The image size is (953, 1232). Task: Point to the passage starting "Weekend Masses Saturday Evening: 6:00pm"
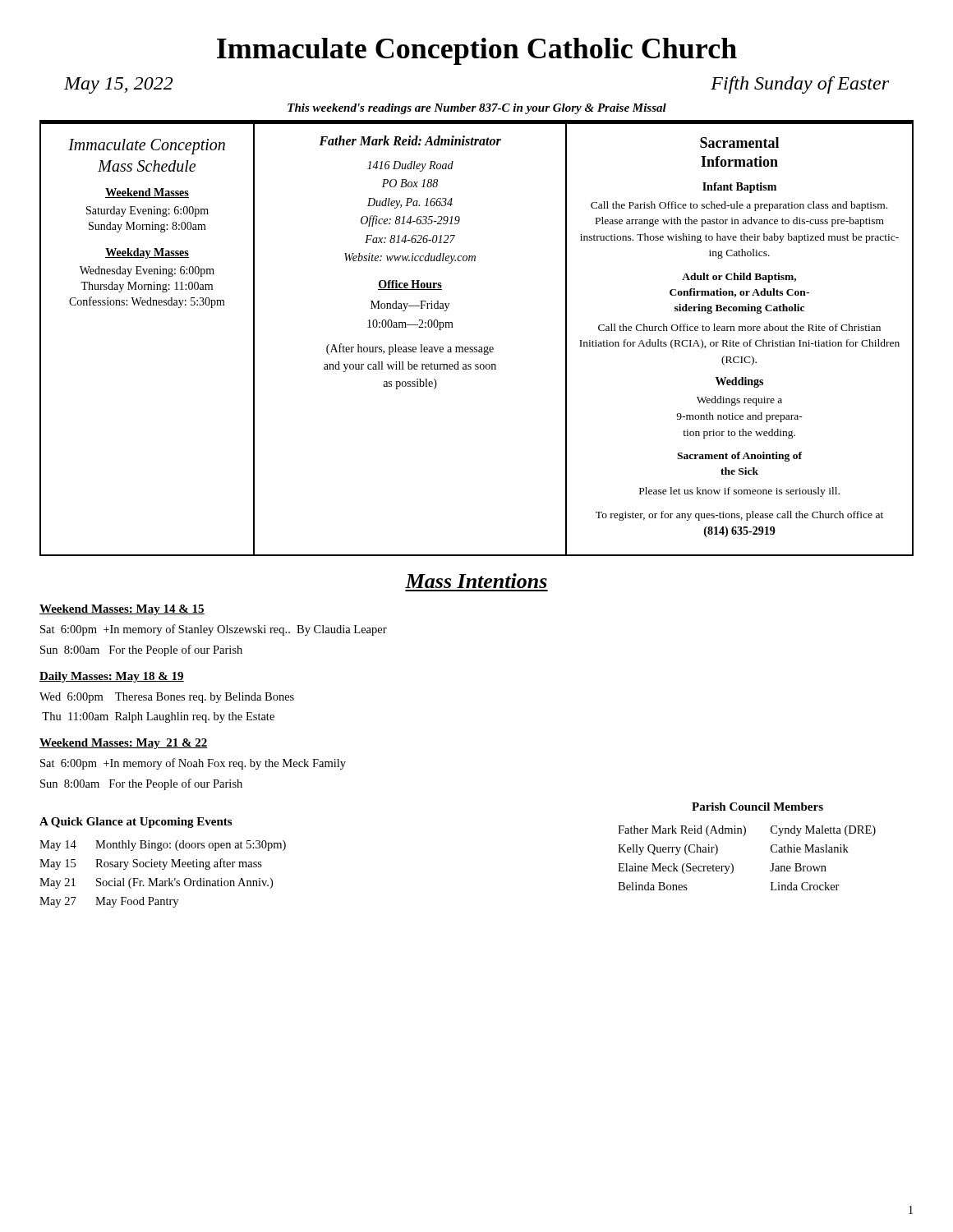[147, 248]
